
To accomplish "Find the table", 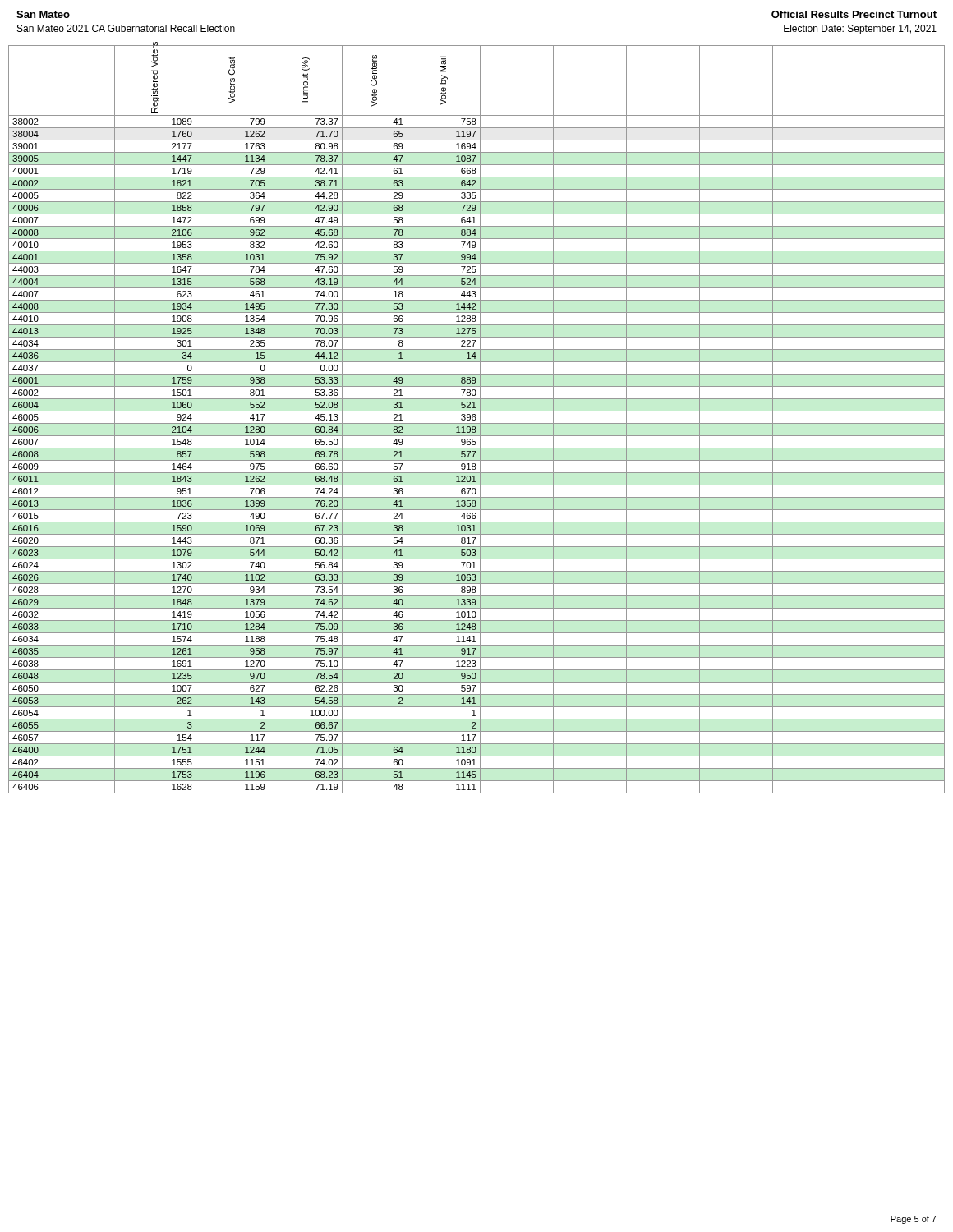I will (476, 419).
